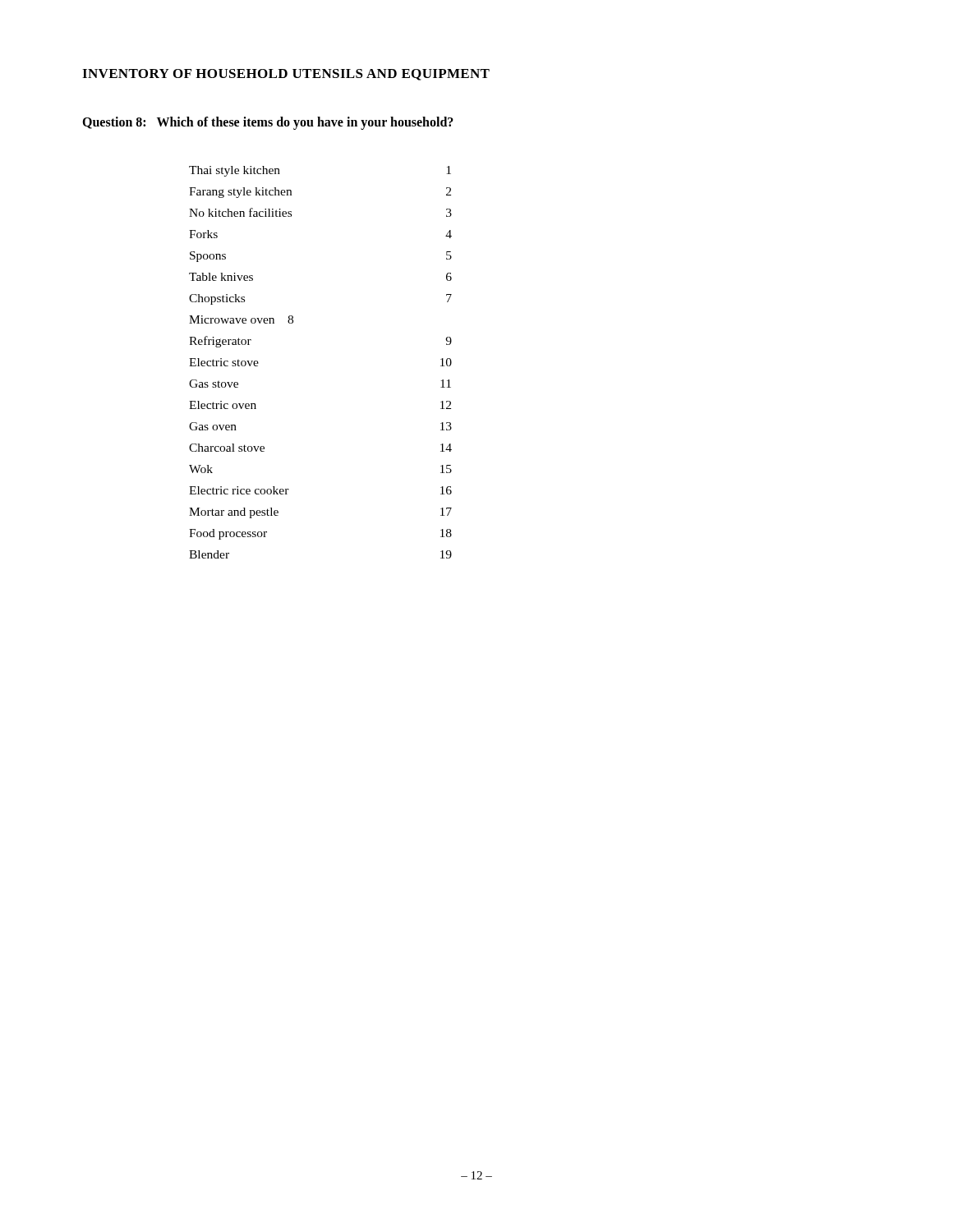This screenshot has height=1232, width=953.
Task: Select the list item that says "Gas stove 11"
Action: (216, 383)
